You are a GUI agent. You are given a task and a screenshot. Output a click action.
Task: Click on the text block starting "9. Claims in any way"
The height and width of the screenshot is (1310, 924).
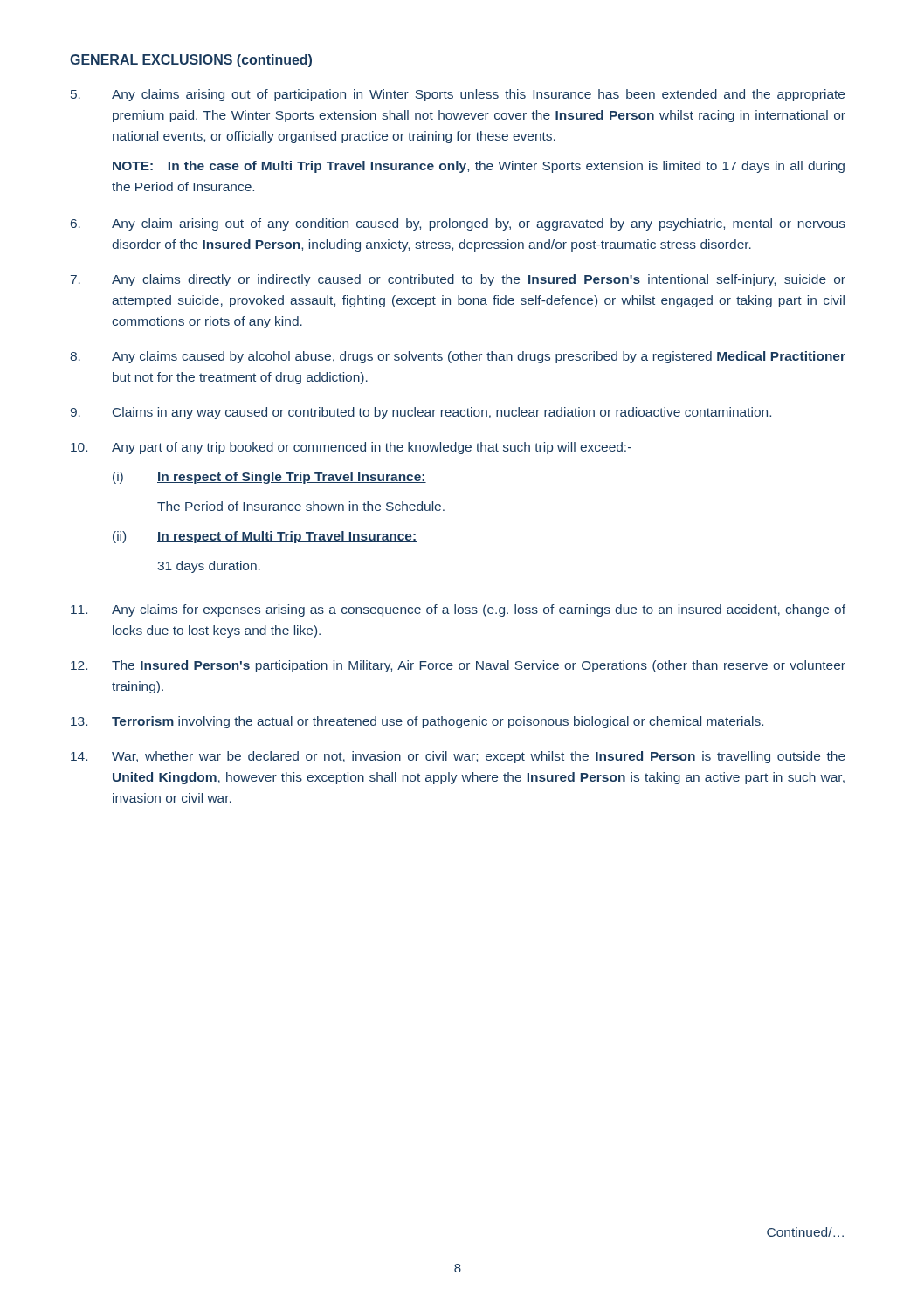point(458,412)
